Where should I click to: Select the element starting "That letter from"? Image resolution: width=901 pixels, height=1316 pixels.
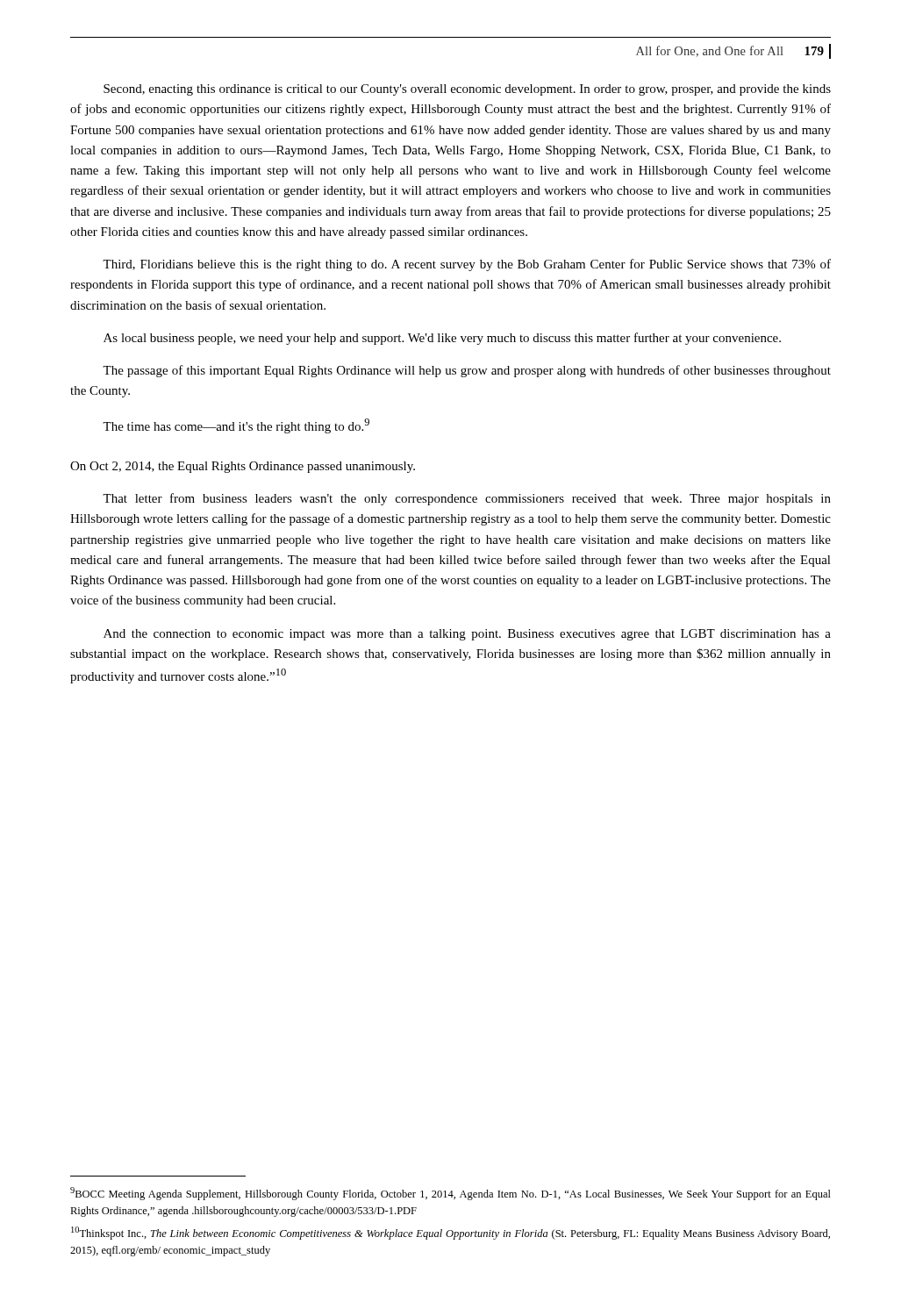(450, 550)
